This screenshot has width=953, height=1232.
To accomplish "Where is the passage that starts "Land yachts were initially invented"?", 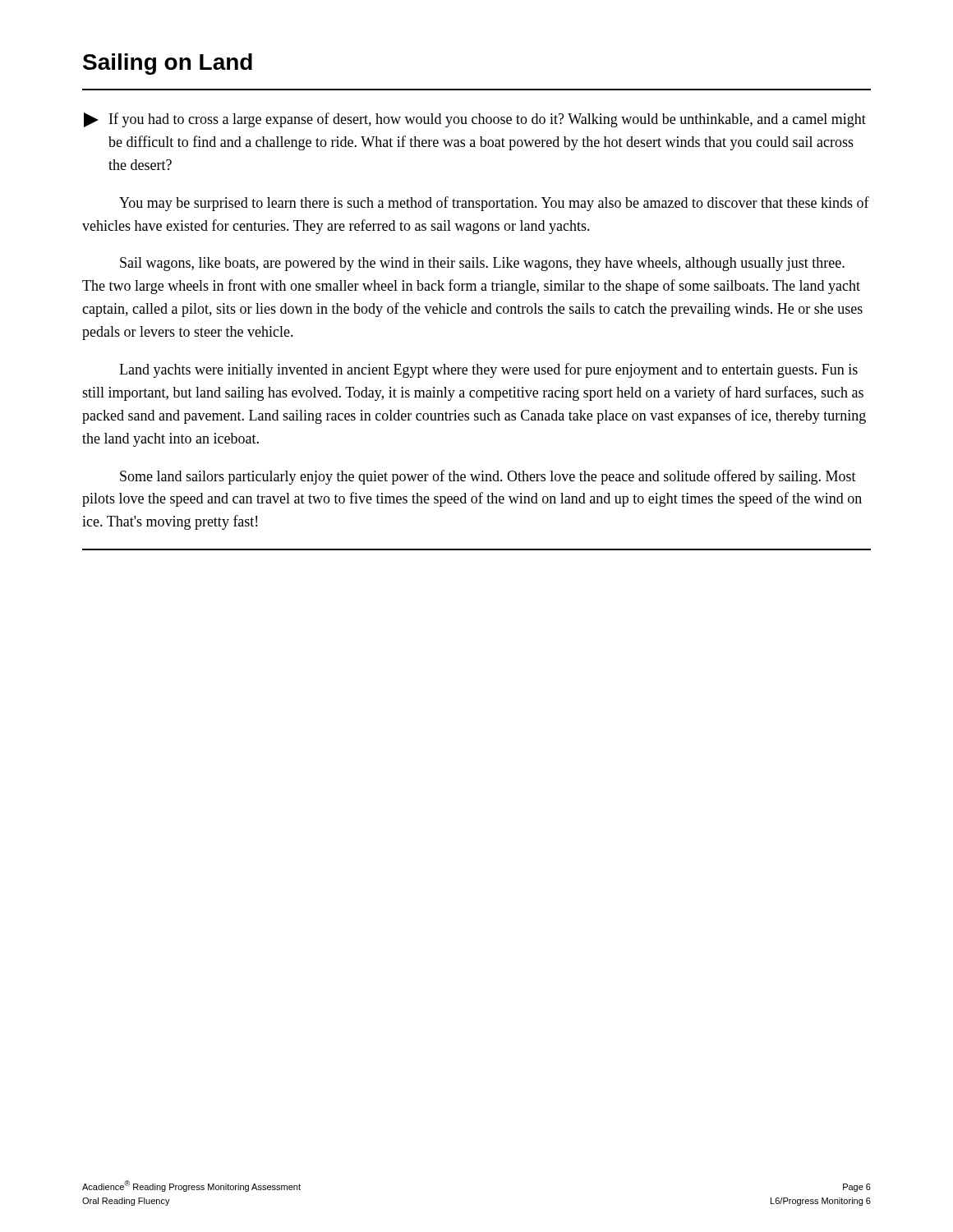I will [476, 405].
